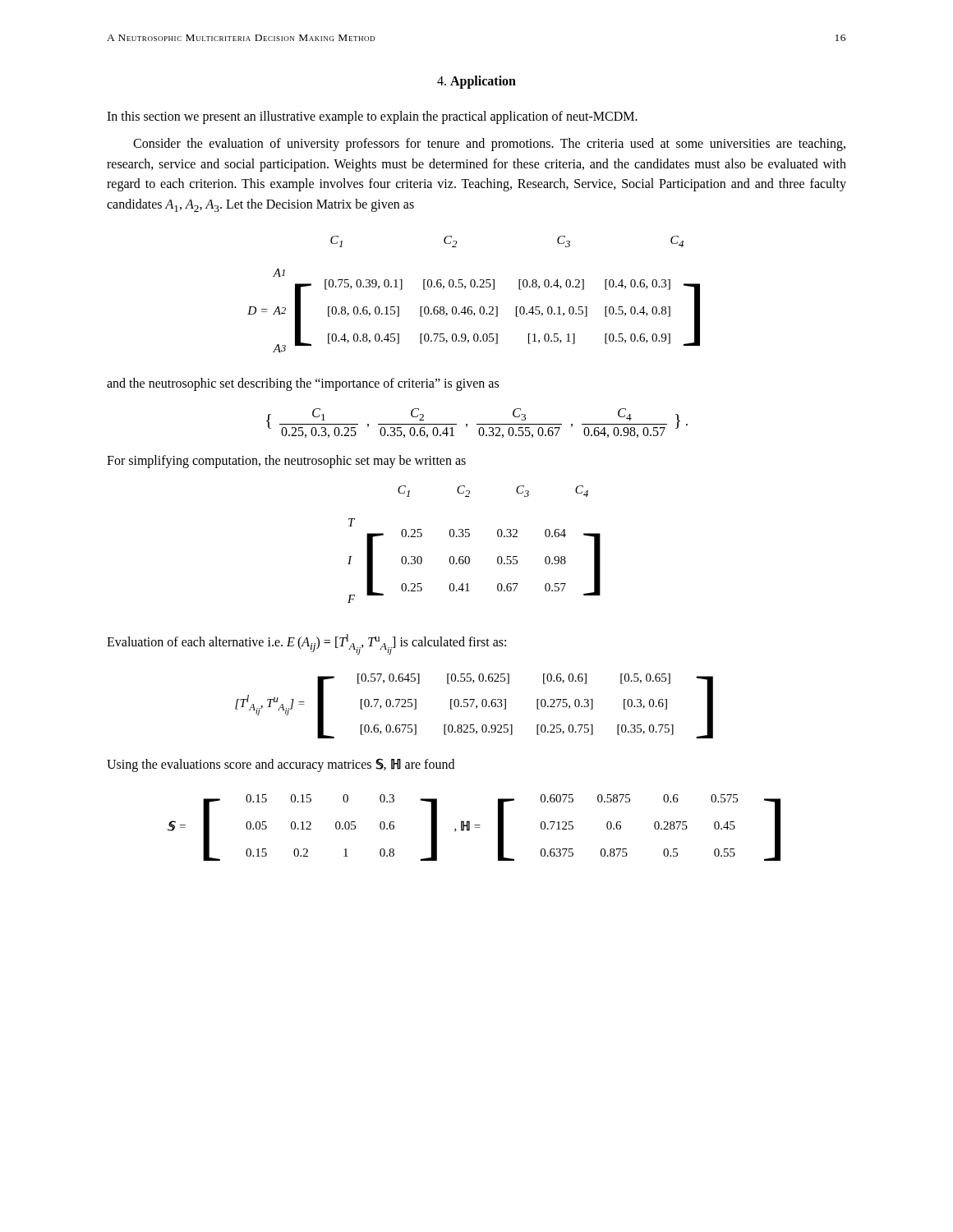
Task: Navigate to the region starting "{ C1 0.25, 0.3,"
Action: point(476,423)
